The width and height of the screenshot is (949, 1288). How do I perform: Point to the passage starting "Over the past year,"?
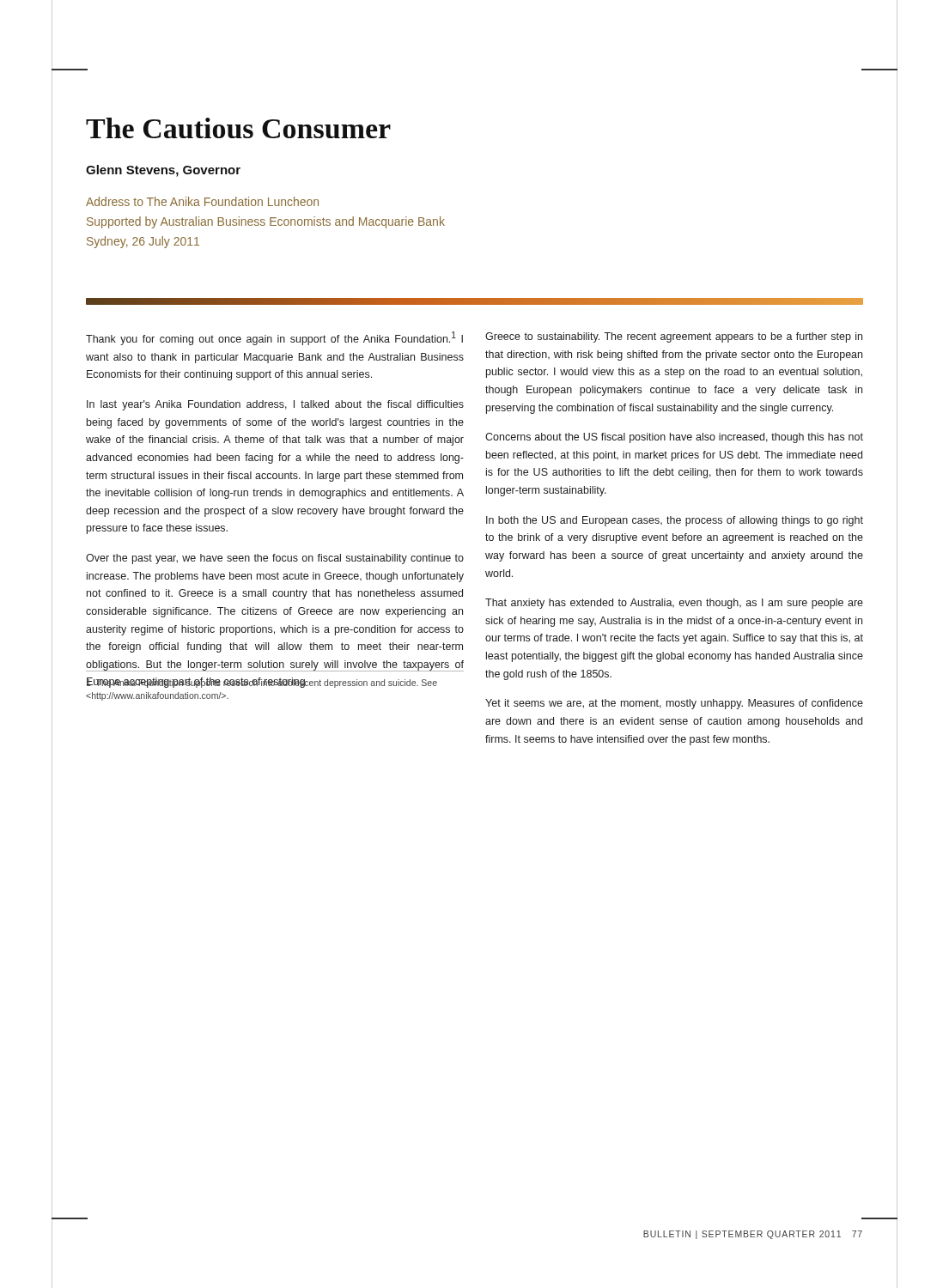tap(275, 620)
